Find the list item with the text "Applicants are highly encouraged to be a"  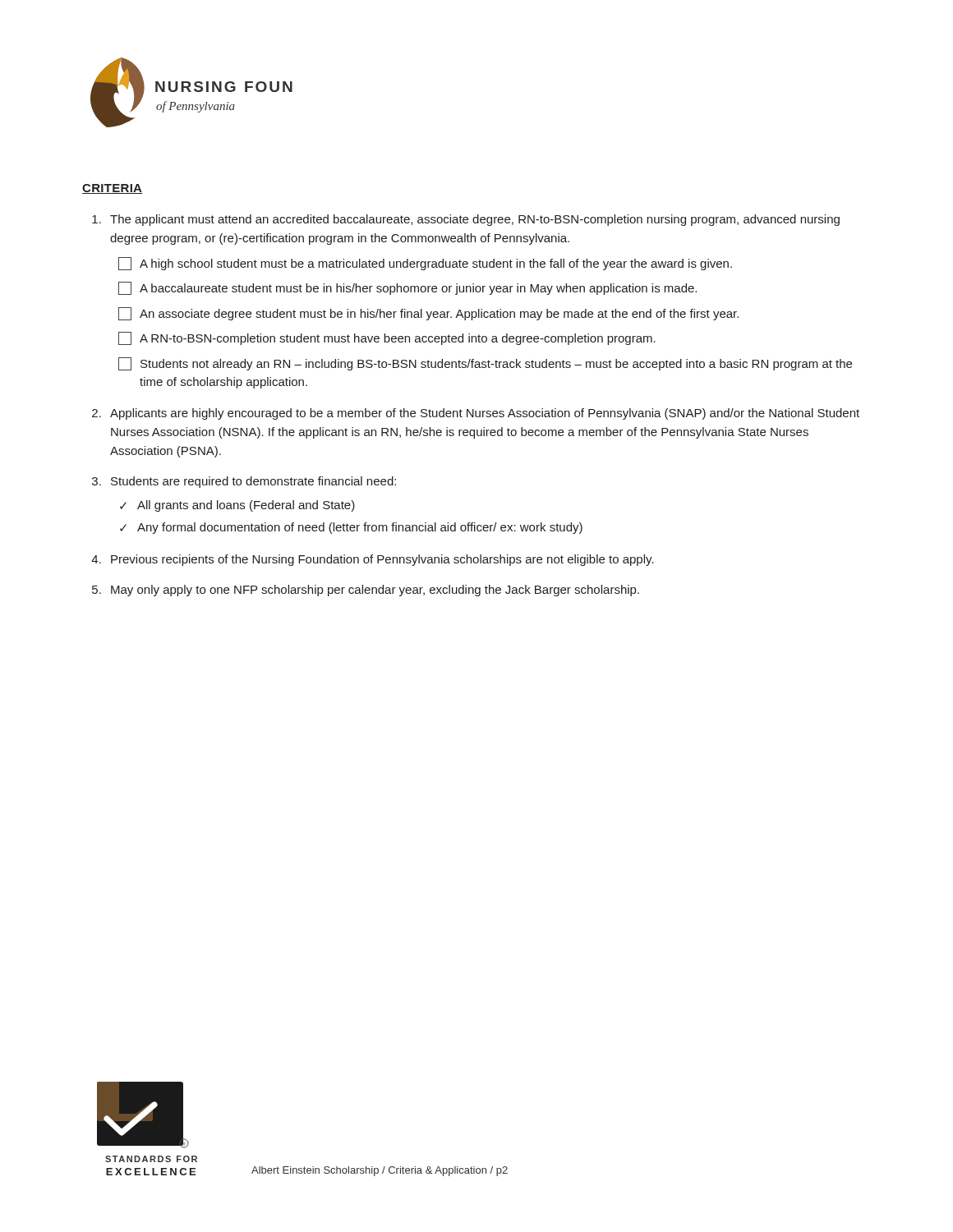point(485,431)
